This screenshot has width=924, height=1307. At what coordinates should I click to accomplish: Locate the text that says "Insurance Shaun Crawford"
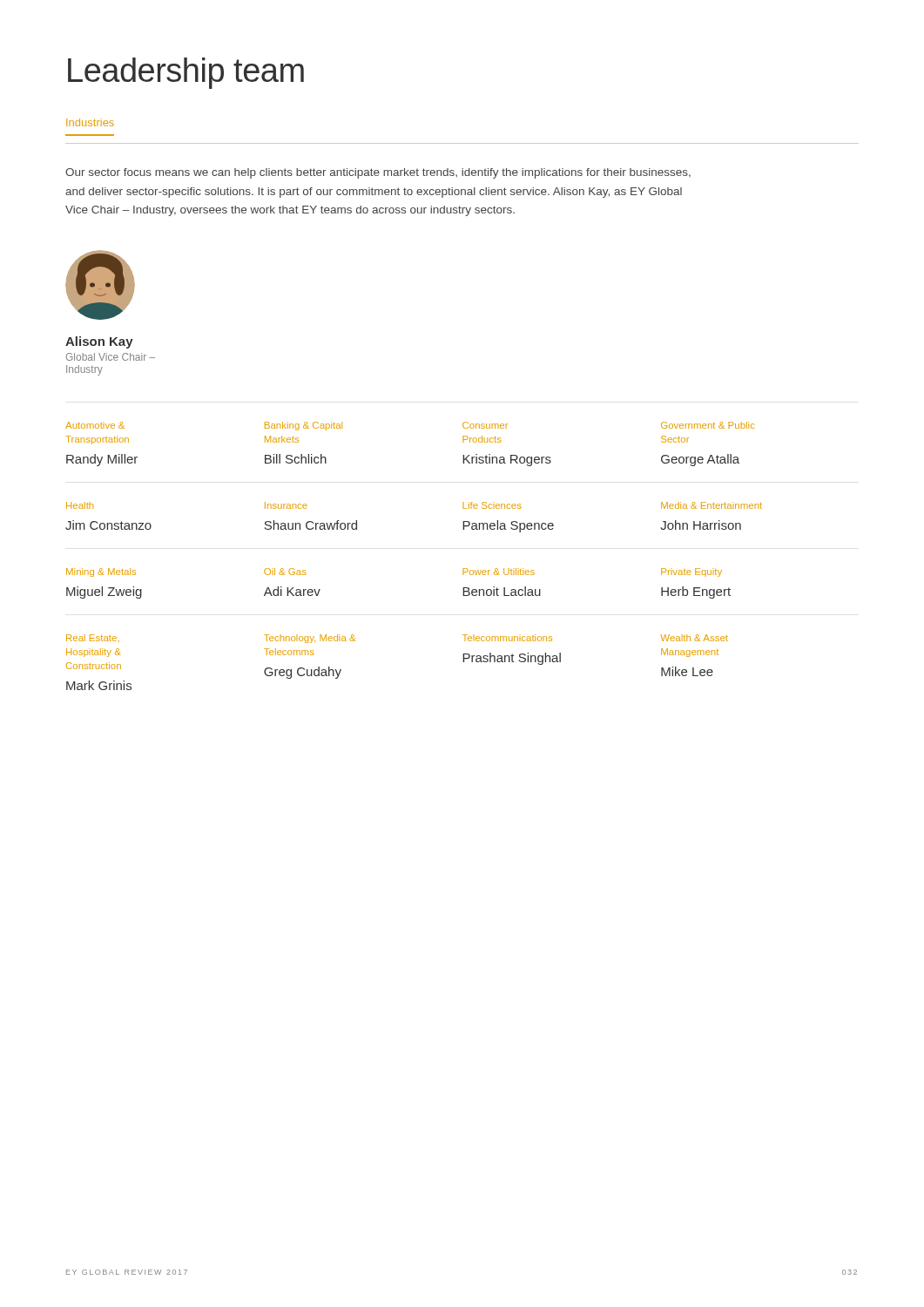coord(354,515)
